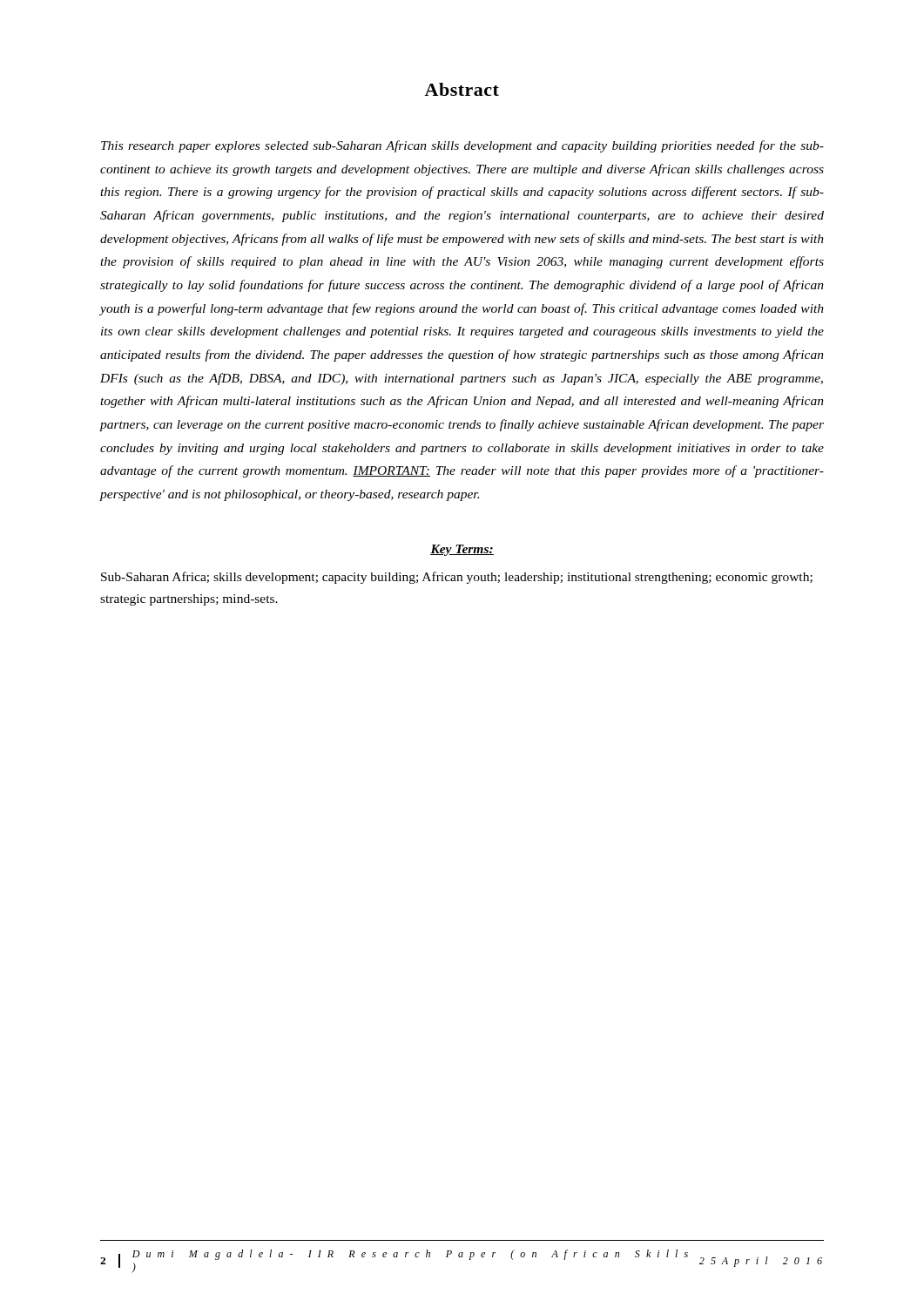Screen dimensions: 1307x924
Task: Where does it say "Key Terms:"?
Action: tap(462, 548)
